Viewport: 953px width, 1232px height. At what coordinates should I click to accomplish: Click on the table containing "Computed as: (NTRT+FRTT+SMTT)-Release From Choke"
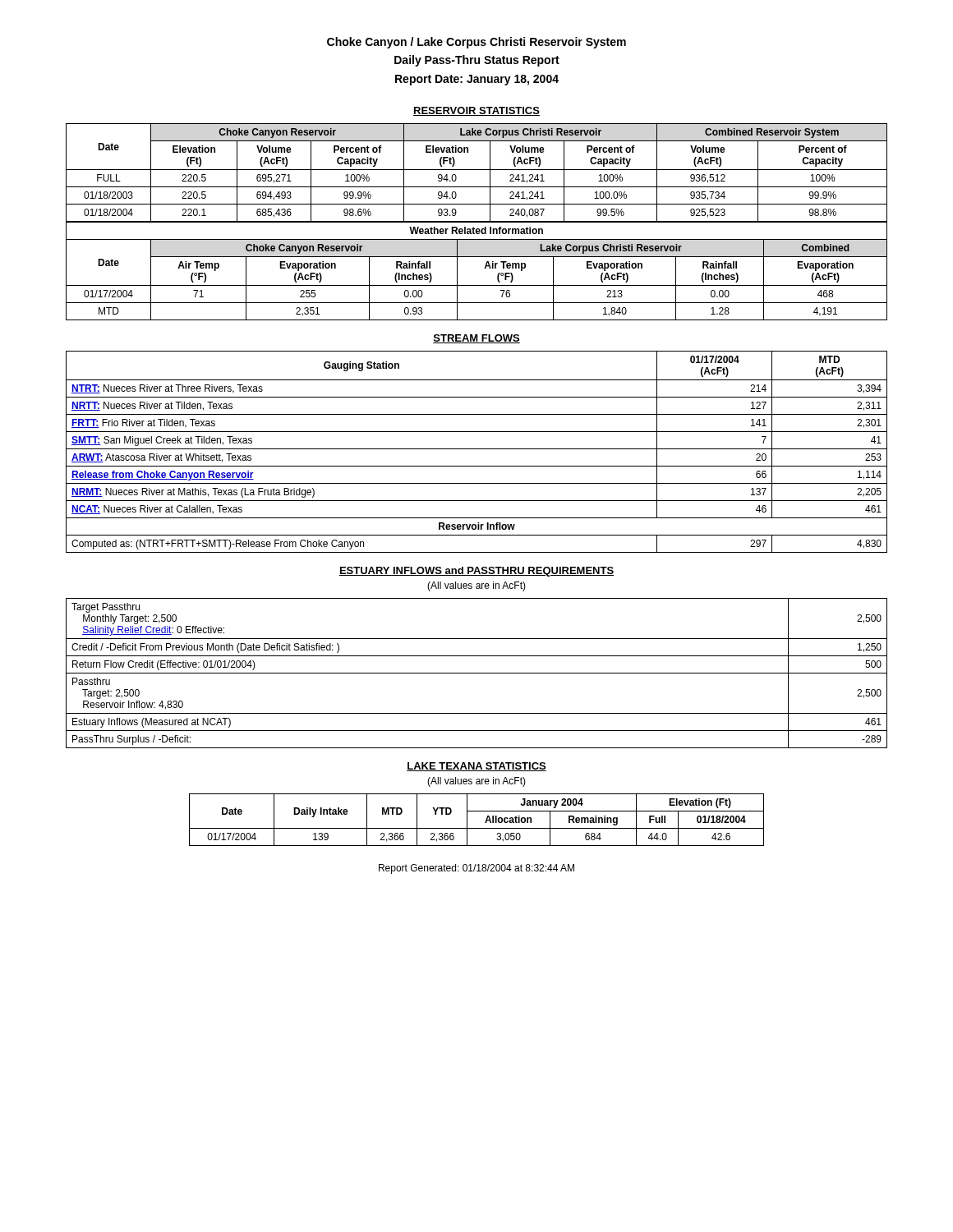tap(476, 452)
